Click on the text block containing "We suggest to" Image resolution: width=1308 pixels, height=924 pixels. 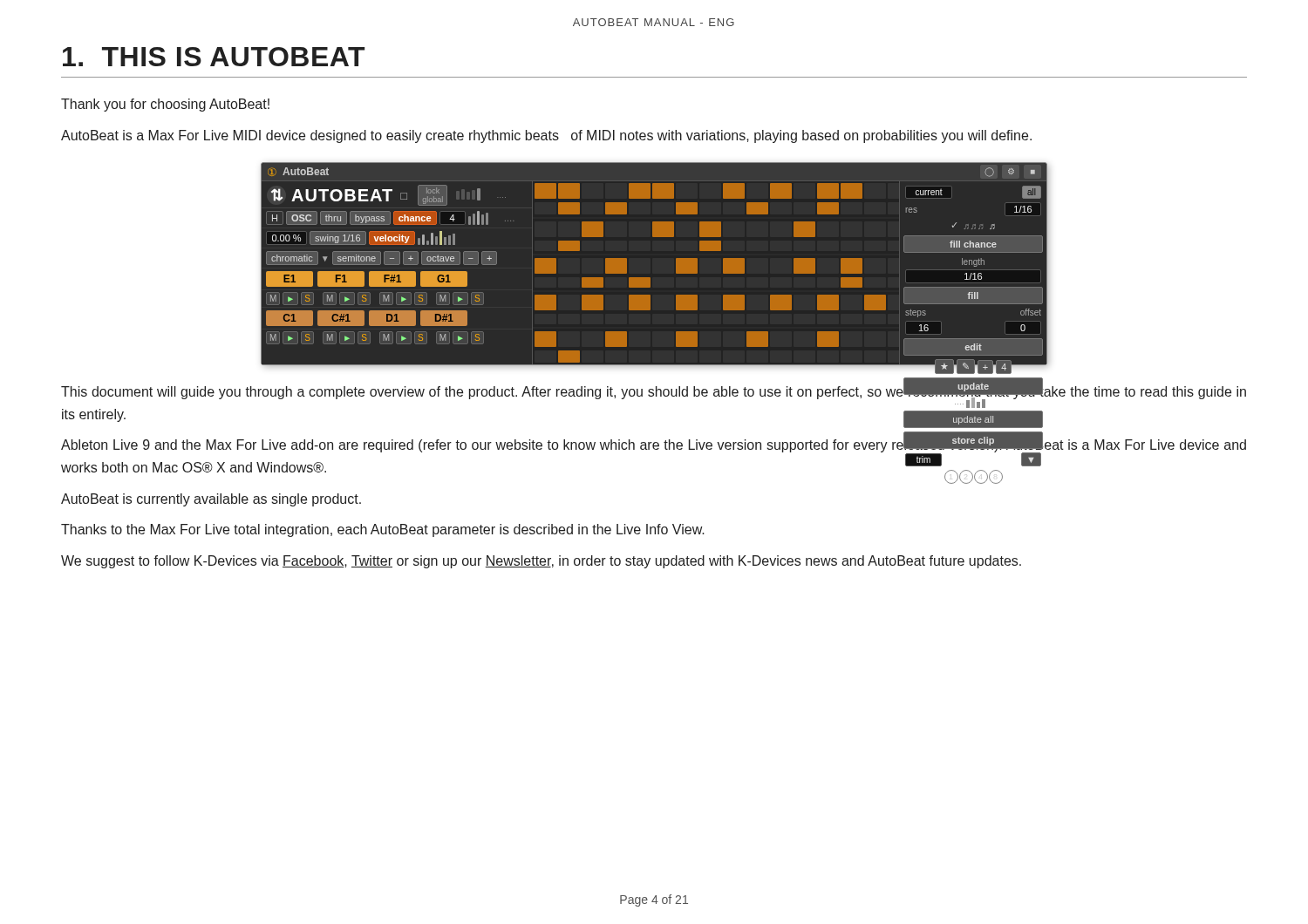coord(542,561)
